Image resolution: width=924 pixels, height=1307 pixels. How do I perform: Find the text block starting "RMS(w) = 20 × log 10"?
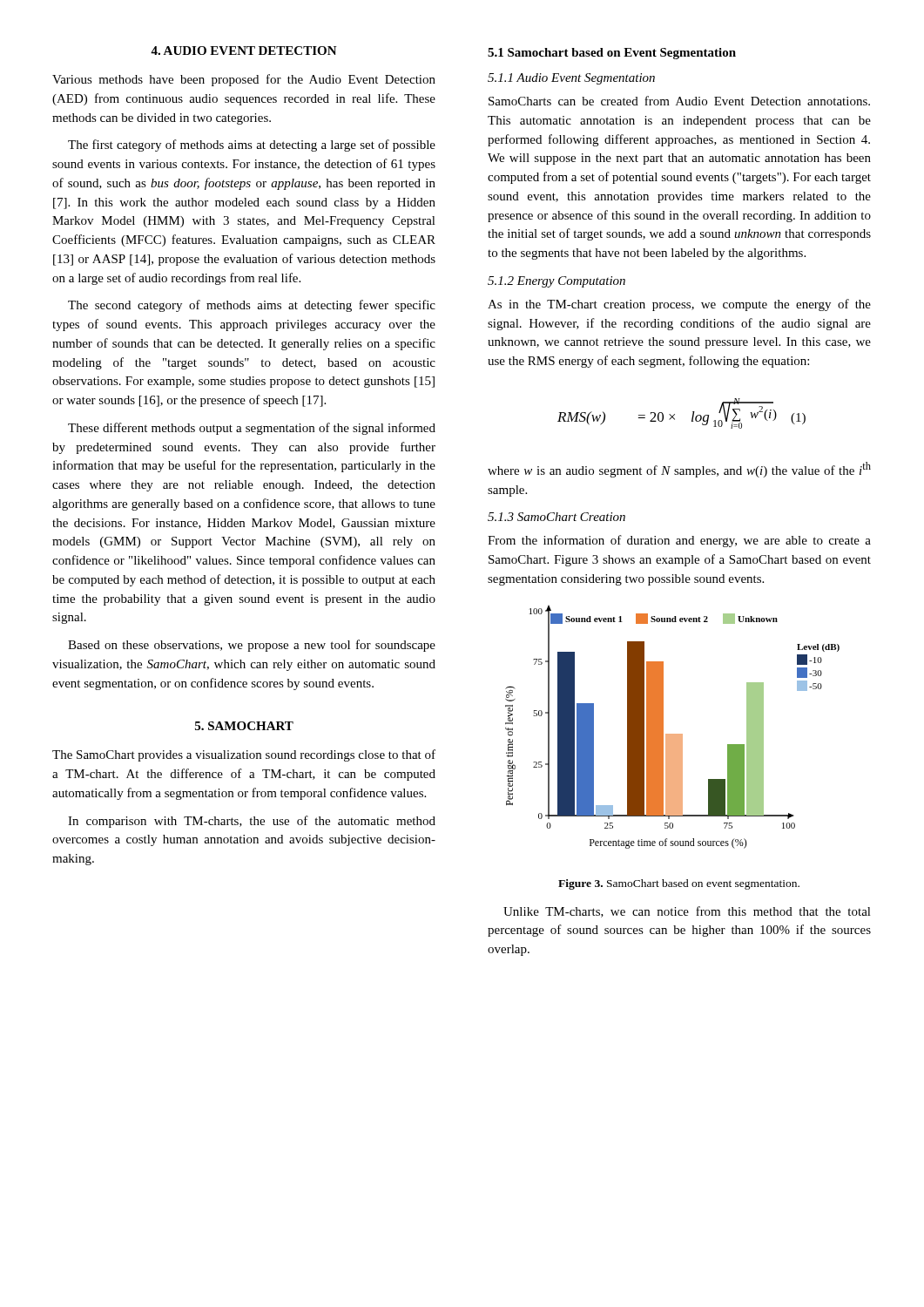click(679, 415)
